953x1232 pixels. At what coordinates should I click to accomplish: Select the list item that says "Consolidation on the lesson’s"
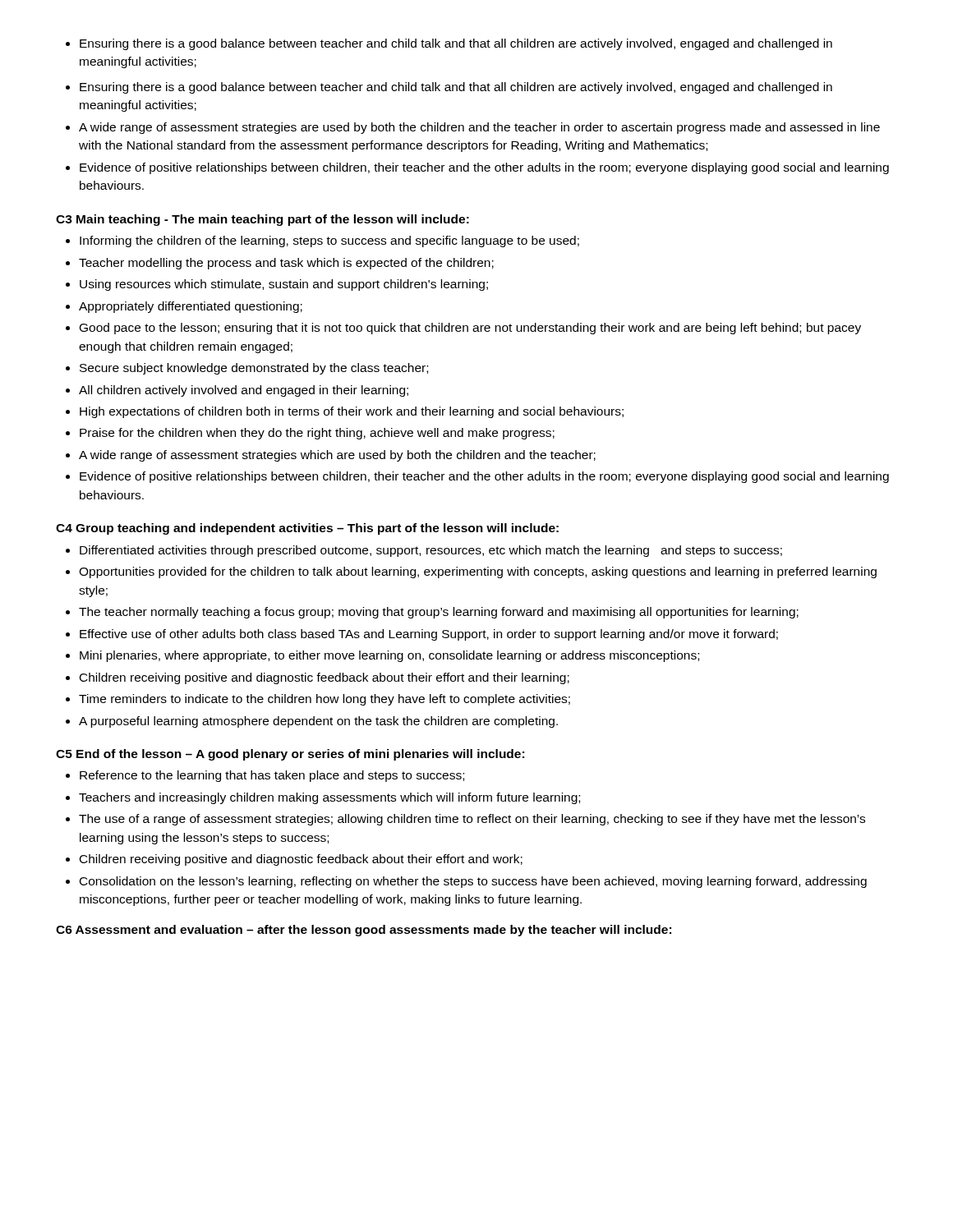tap(473, 890)
